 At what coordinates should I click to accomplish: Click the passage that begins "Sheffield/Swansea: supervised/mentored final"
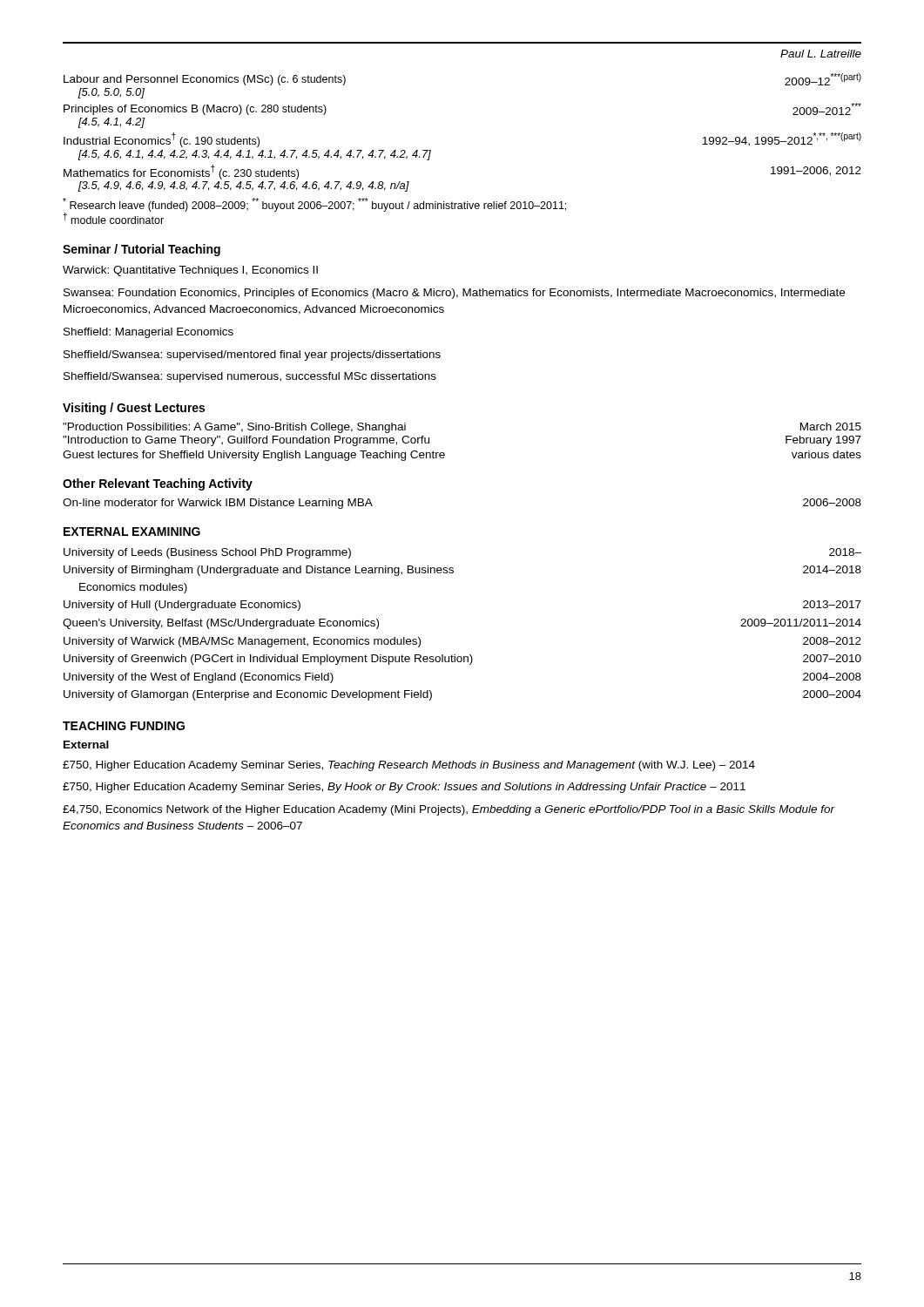252,354
